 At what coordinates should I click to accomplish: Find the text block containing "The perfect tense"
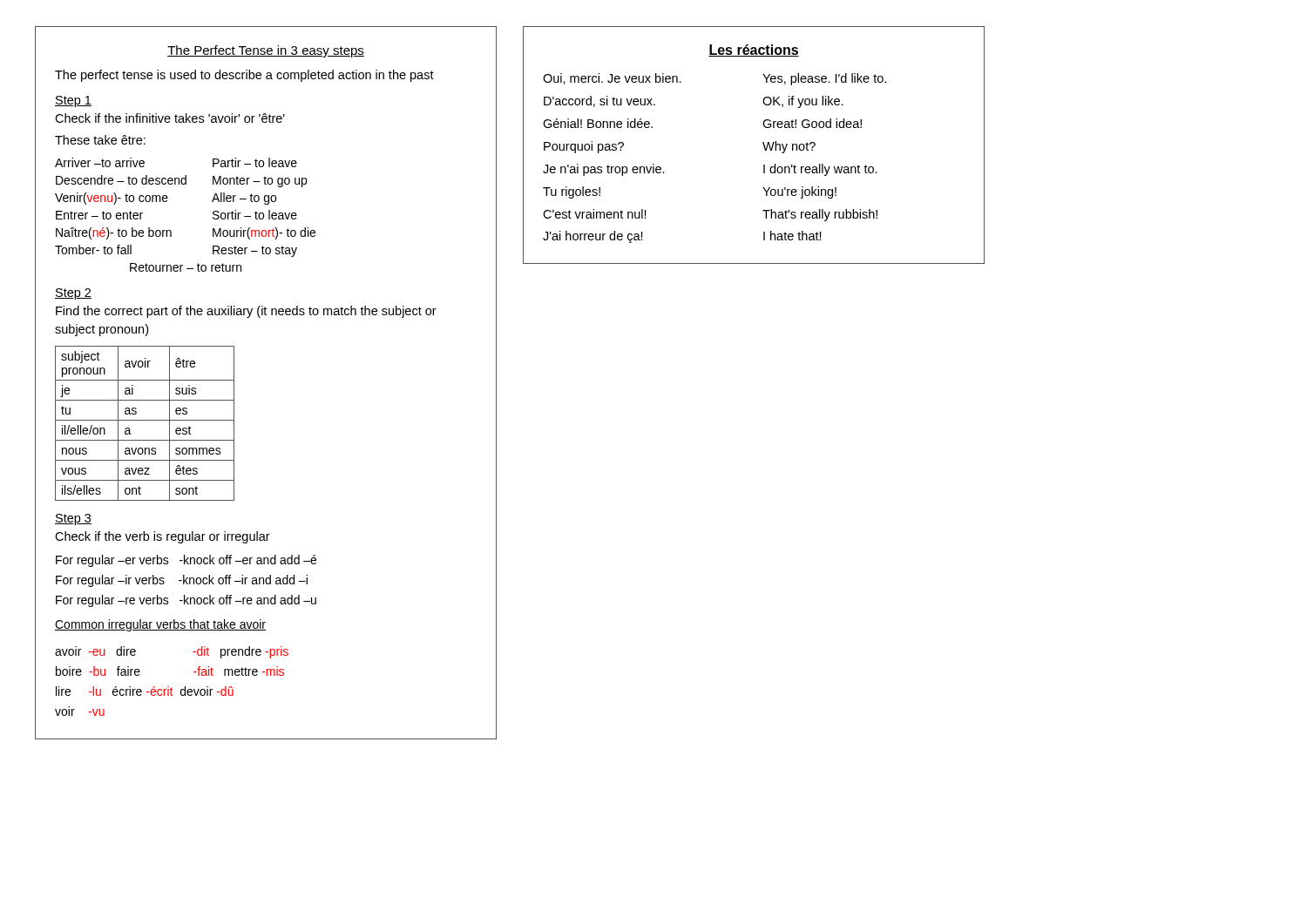pos(266,75)
